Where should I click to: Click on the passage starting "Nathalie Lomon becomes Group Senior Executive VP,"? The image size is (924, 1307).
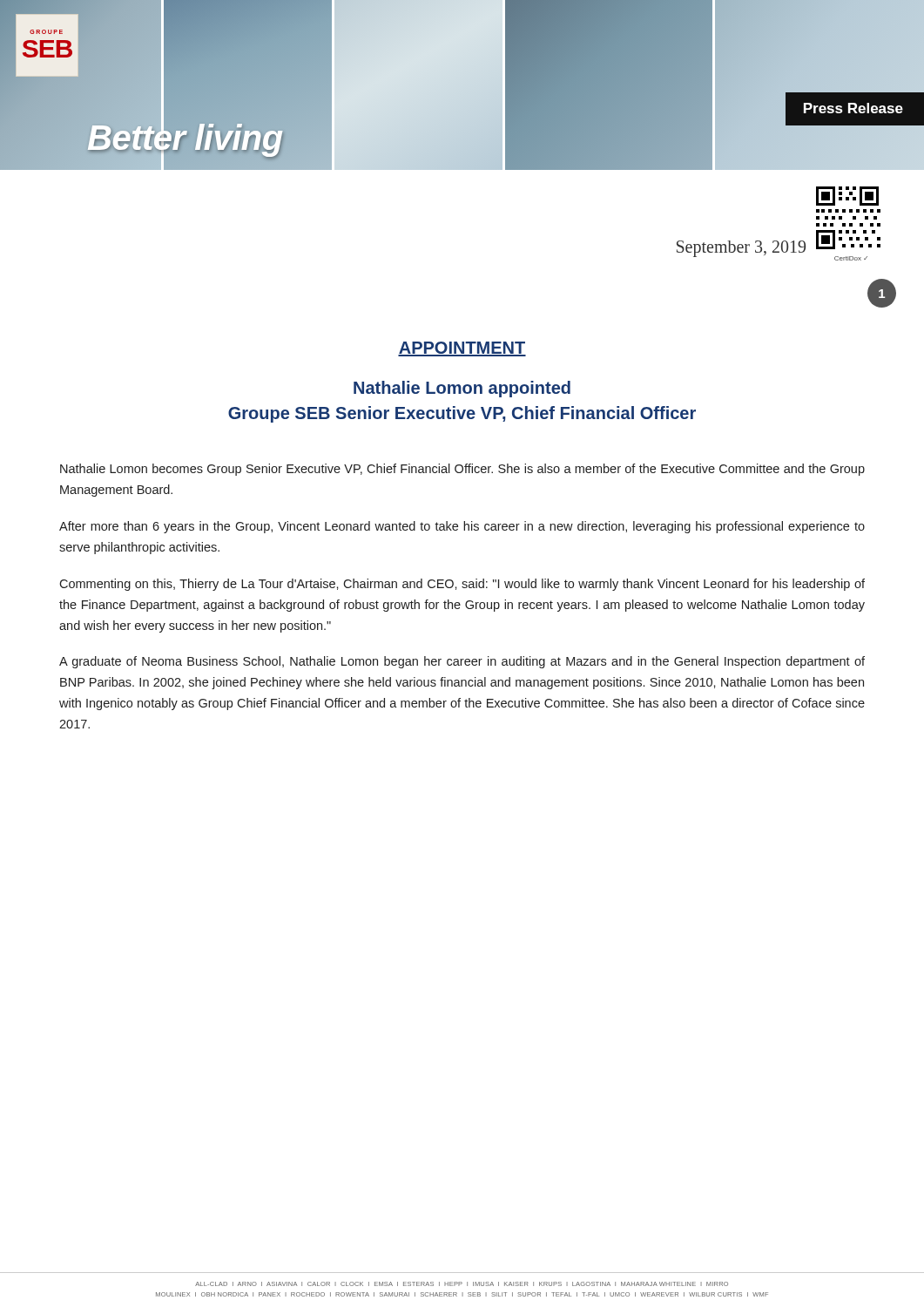coord(462,479)
